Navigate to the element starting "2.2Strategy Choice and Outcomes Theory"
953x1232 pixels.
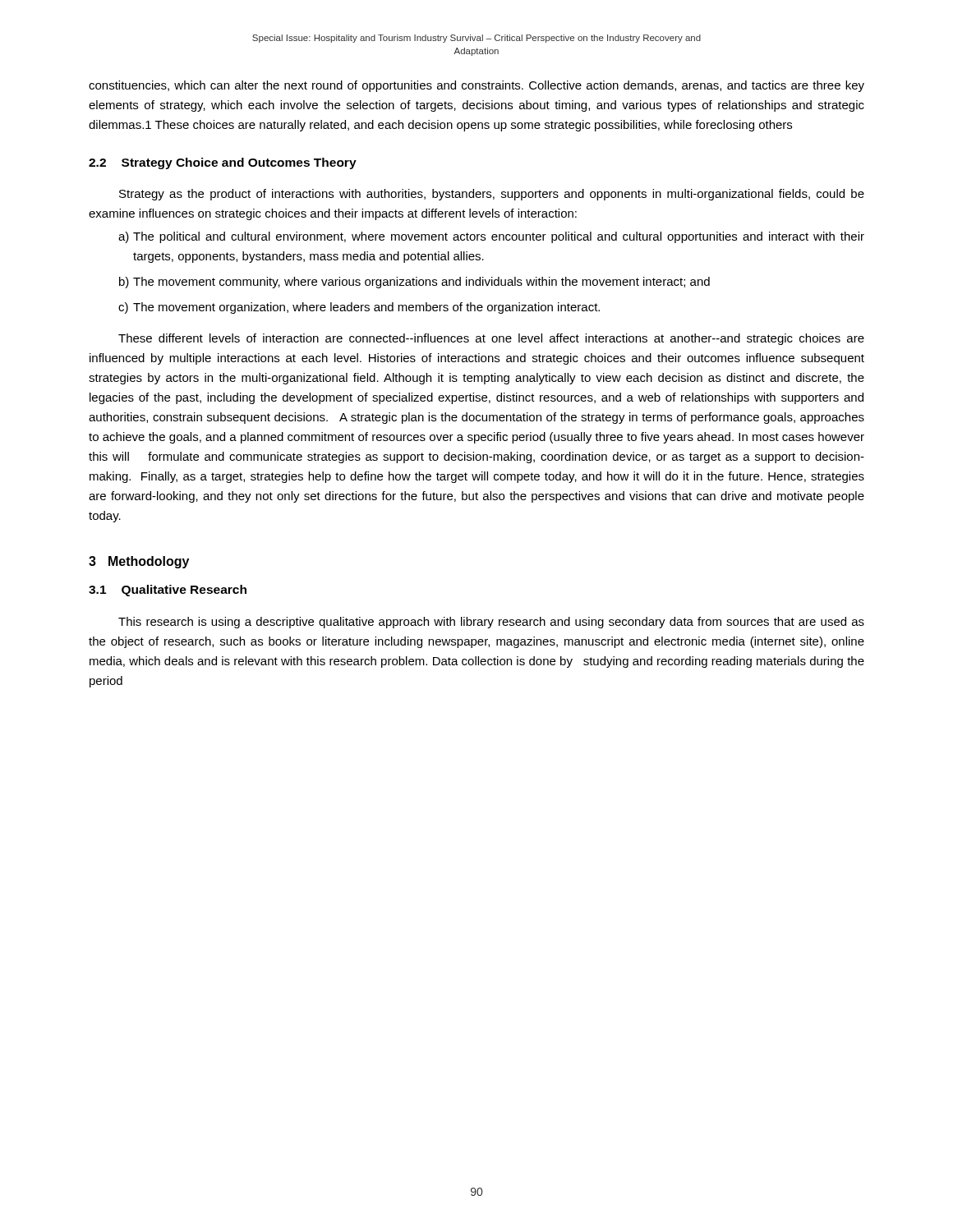point(223,163)
